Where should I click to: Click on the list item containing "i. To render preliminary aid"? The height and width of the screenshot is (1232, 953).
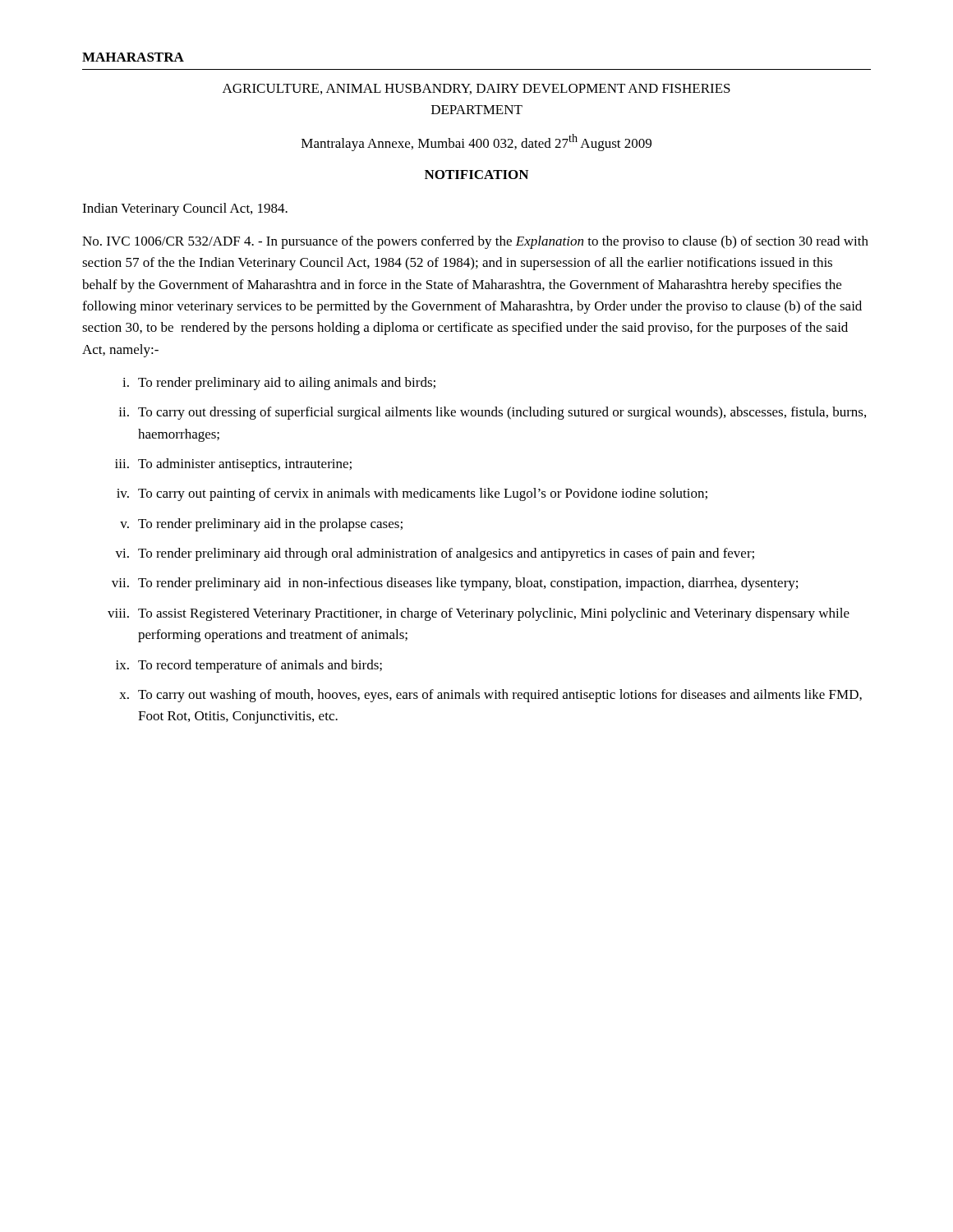(279, 384)
